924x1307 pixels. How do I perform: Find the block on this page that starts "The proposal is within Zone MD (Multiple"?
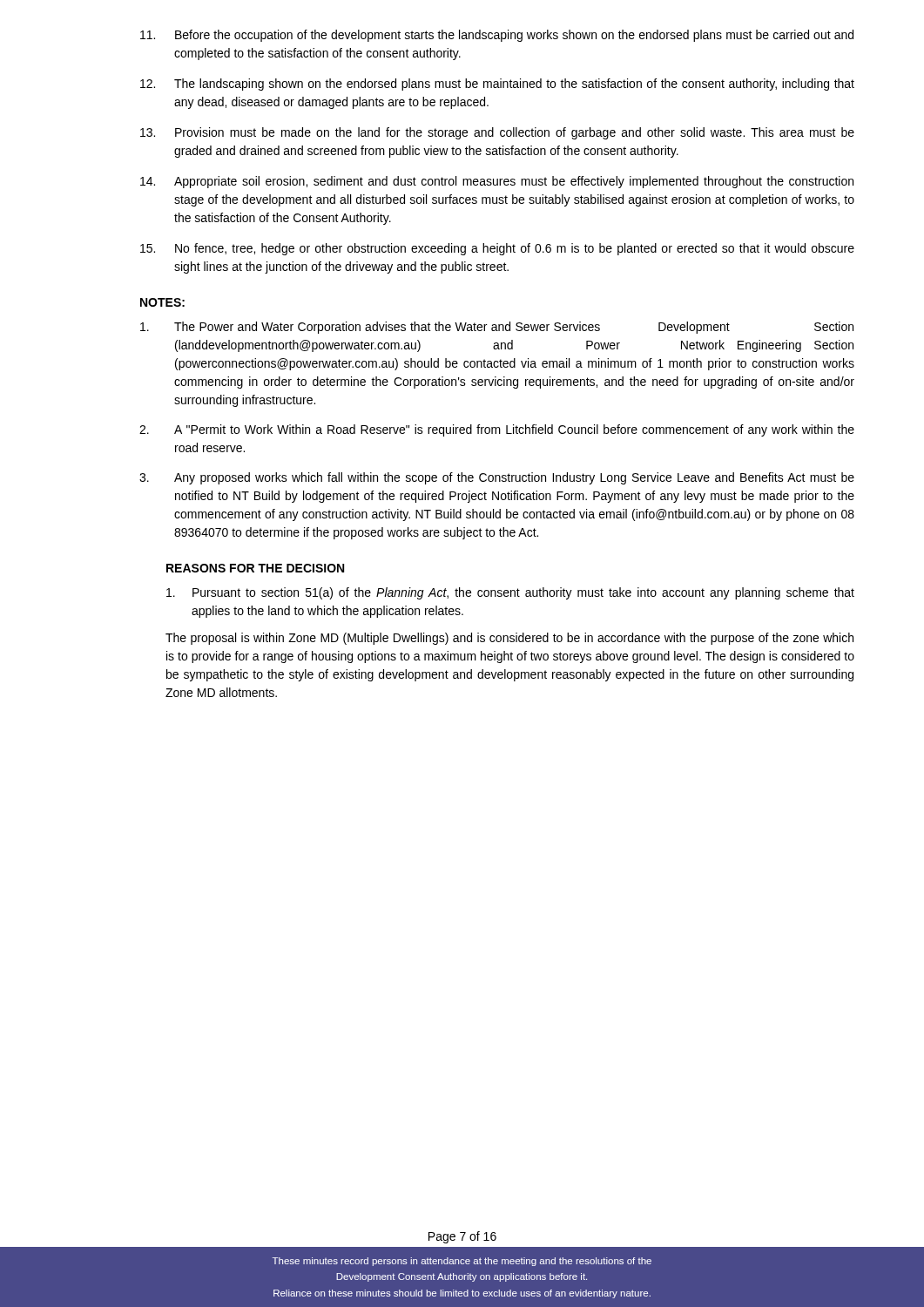coord(510,665)
